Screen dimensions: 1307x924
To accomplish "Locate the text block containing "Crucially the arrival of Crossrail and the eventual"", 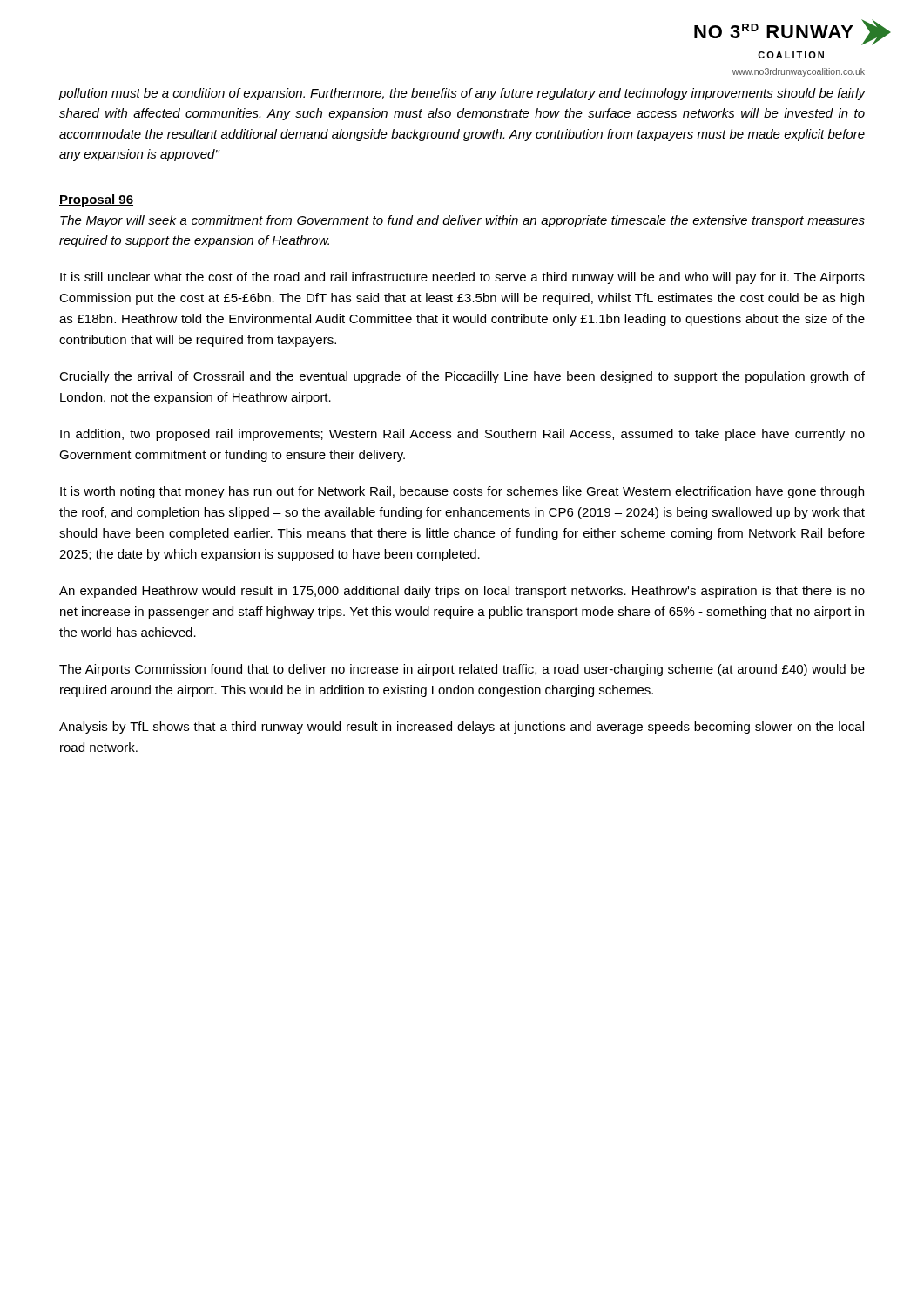I will click(x=462, y=386).
